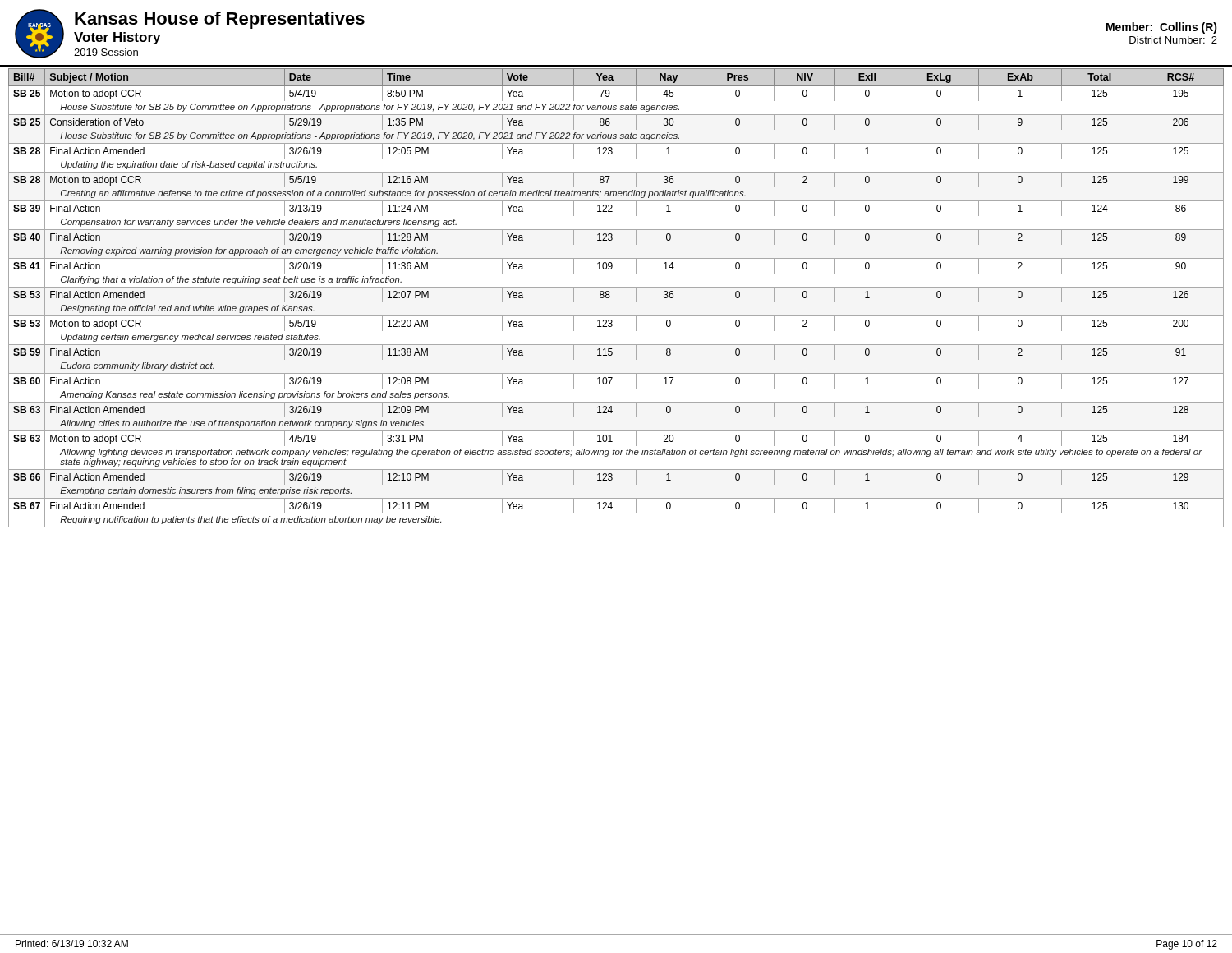This screenshot has width=1232, height=953.
Task: Click on the table containing "SB 63"
Action: coord(616,298)
